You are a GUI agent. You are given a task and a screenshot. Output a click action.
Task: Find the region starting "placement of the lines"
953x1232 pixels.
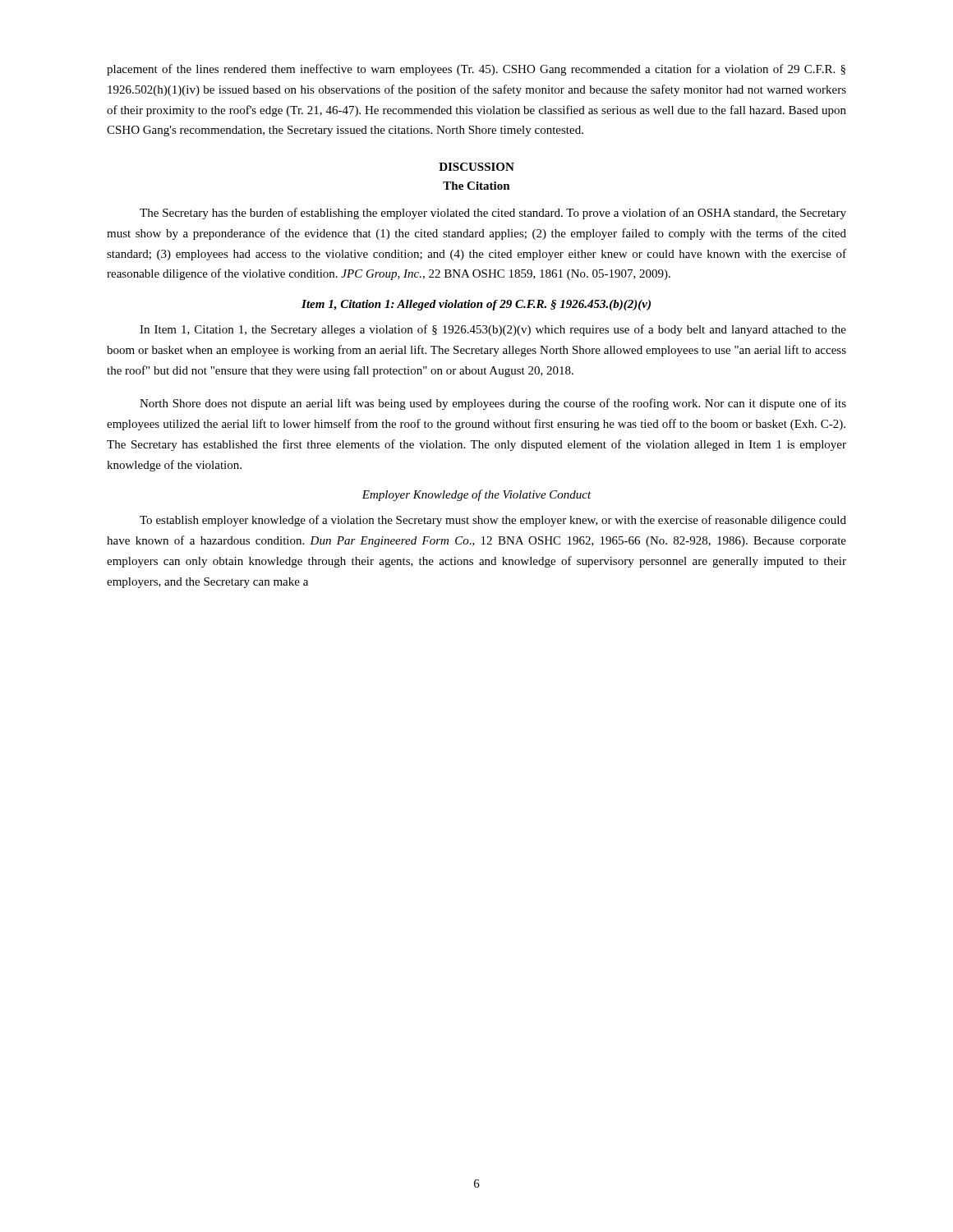point(476,99)
